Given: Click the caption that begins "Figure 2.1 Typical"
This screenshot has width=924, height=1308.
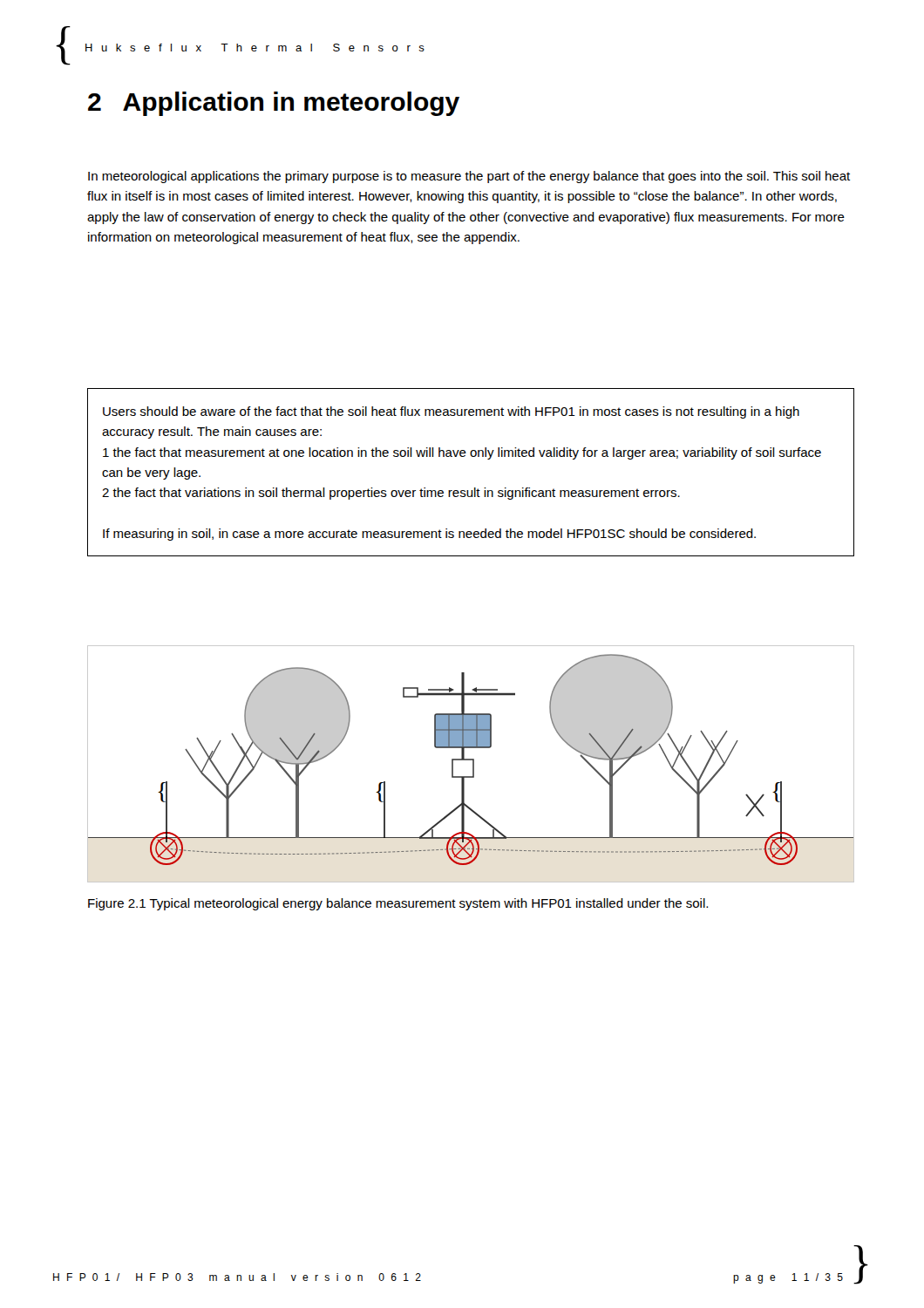Looking at the screenshot, I should (398, 903).
